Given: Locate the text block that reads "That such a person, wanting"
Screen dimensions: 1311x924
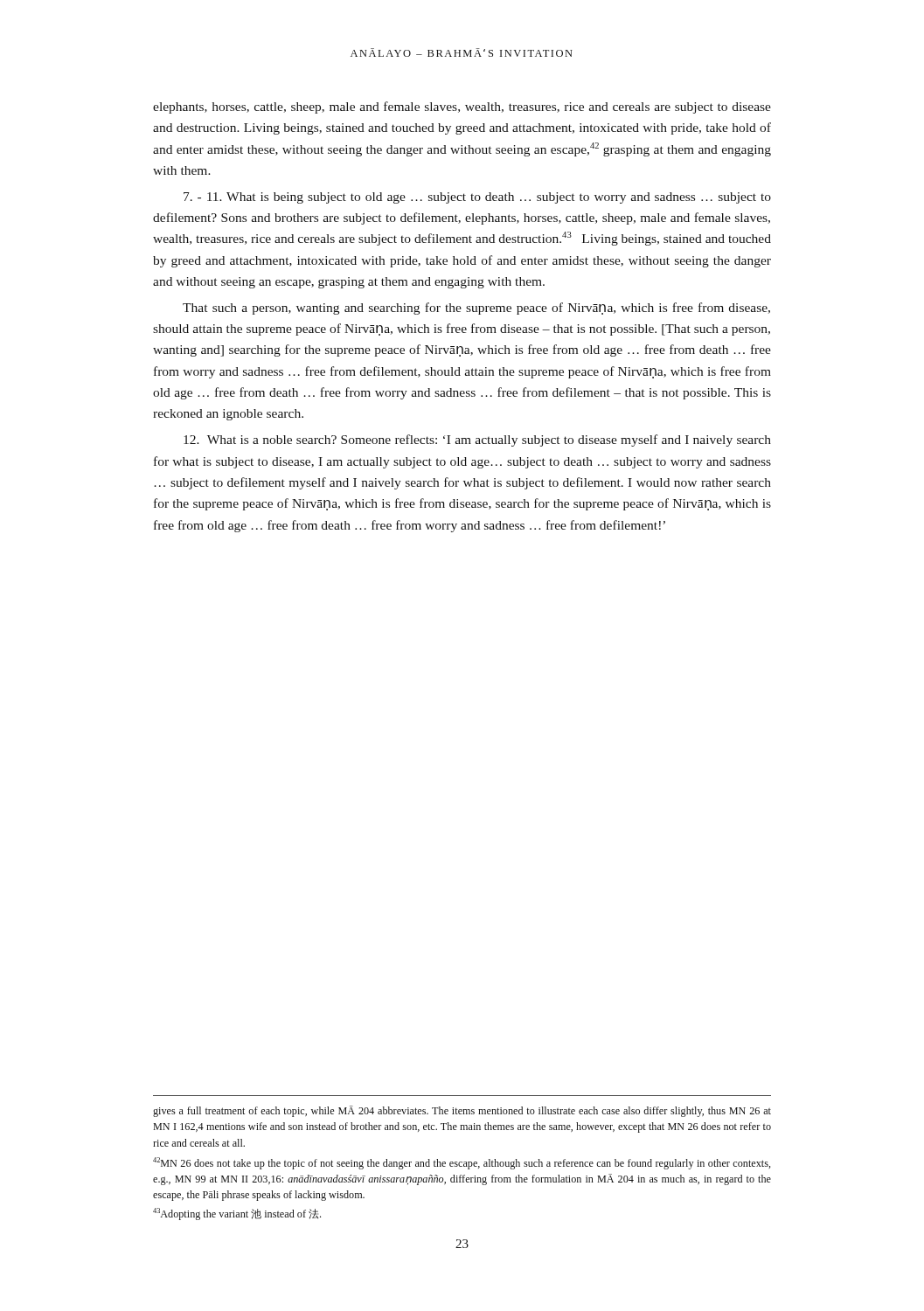Looking at the screenshot, I should (x=462, y=360).
